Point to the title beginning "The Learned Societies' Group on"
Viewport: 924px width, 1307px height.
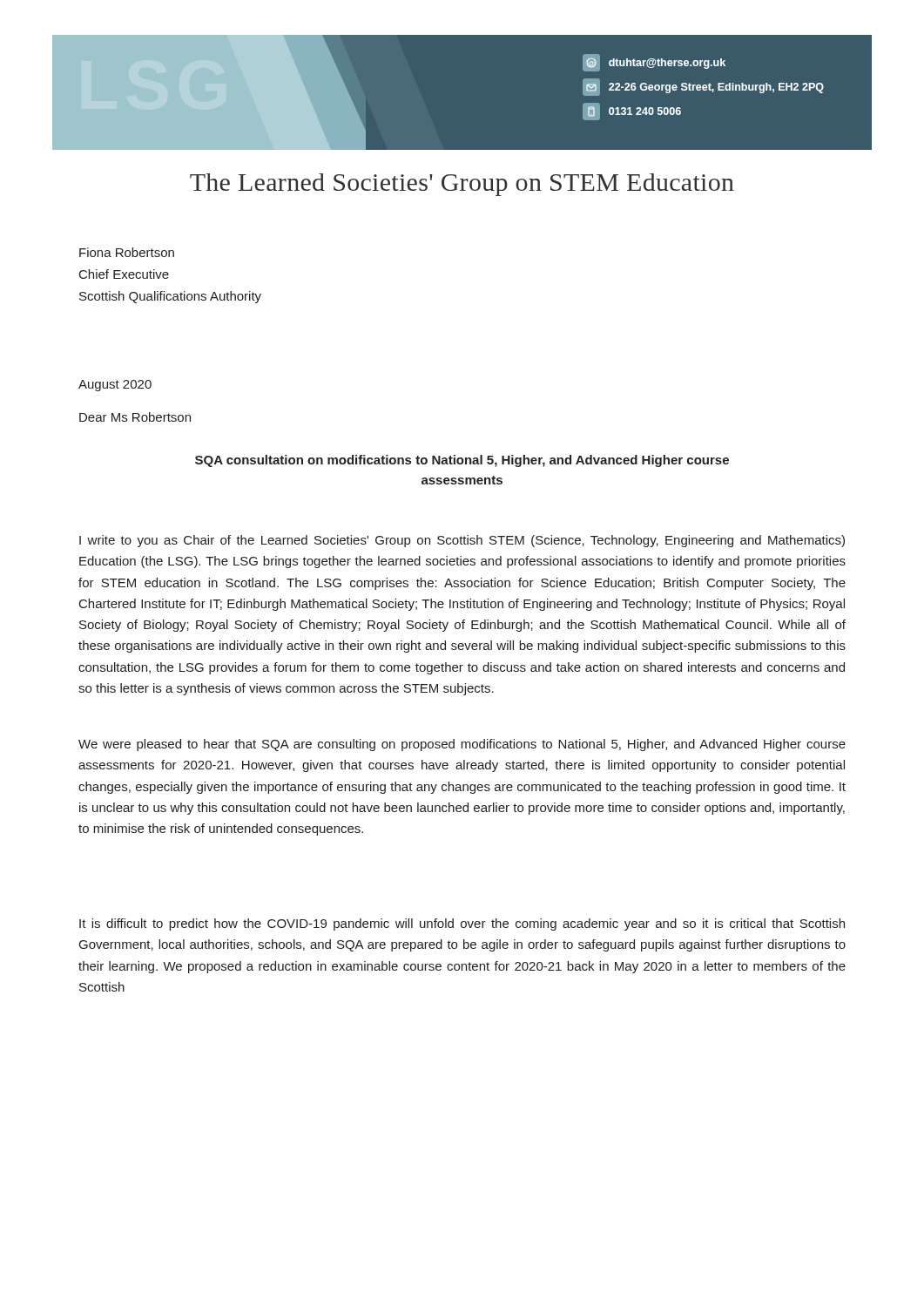coord(462,182)
